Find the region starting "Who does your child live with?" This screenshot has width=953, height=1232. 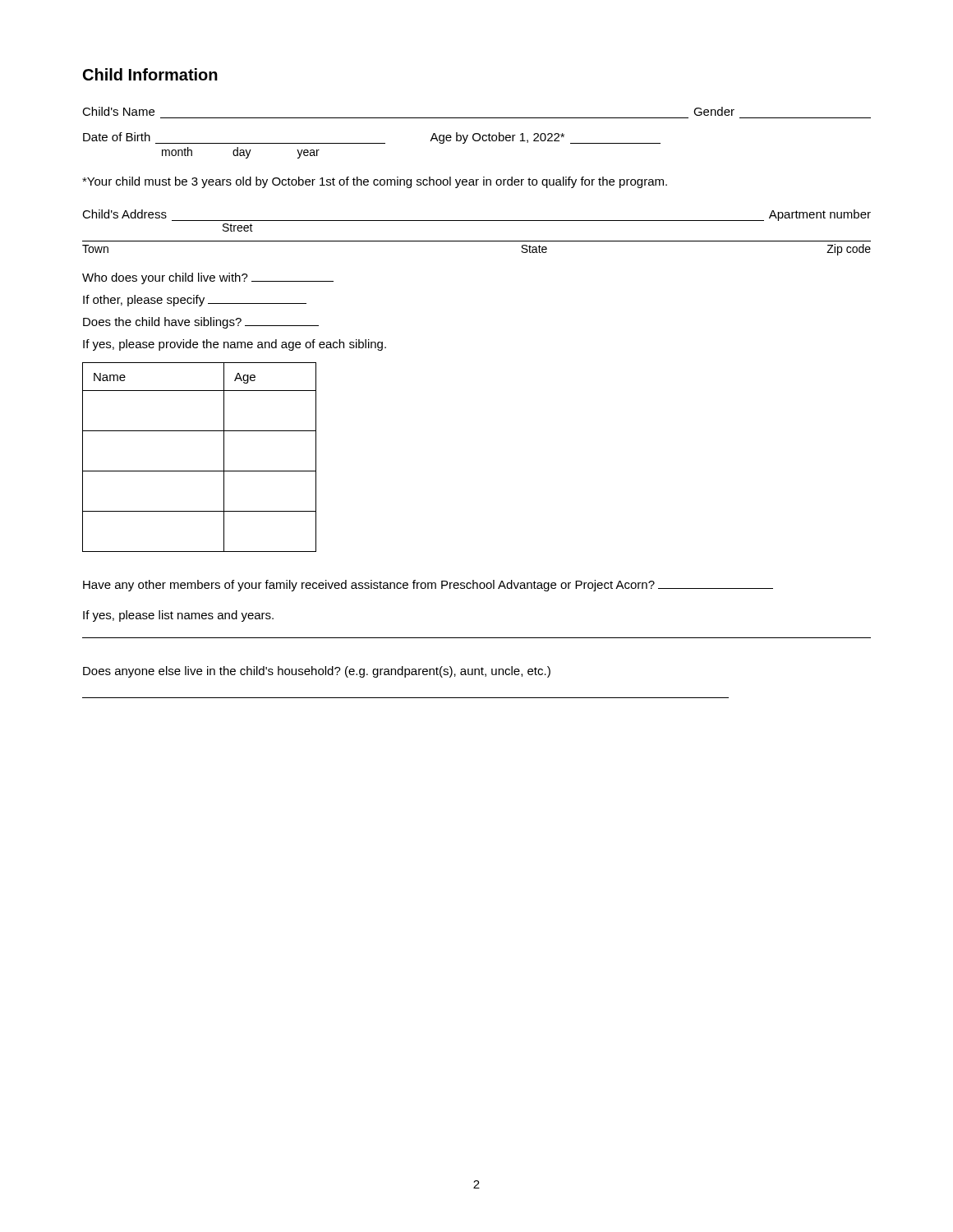[x=208, y=277]
